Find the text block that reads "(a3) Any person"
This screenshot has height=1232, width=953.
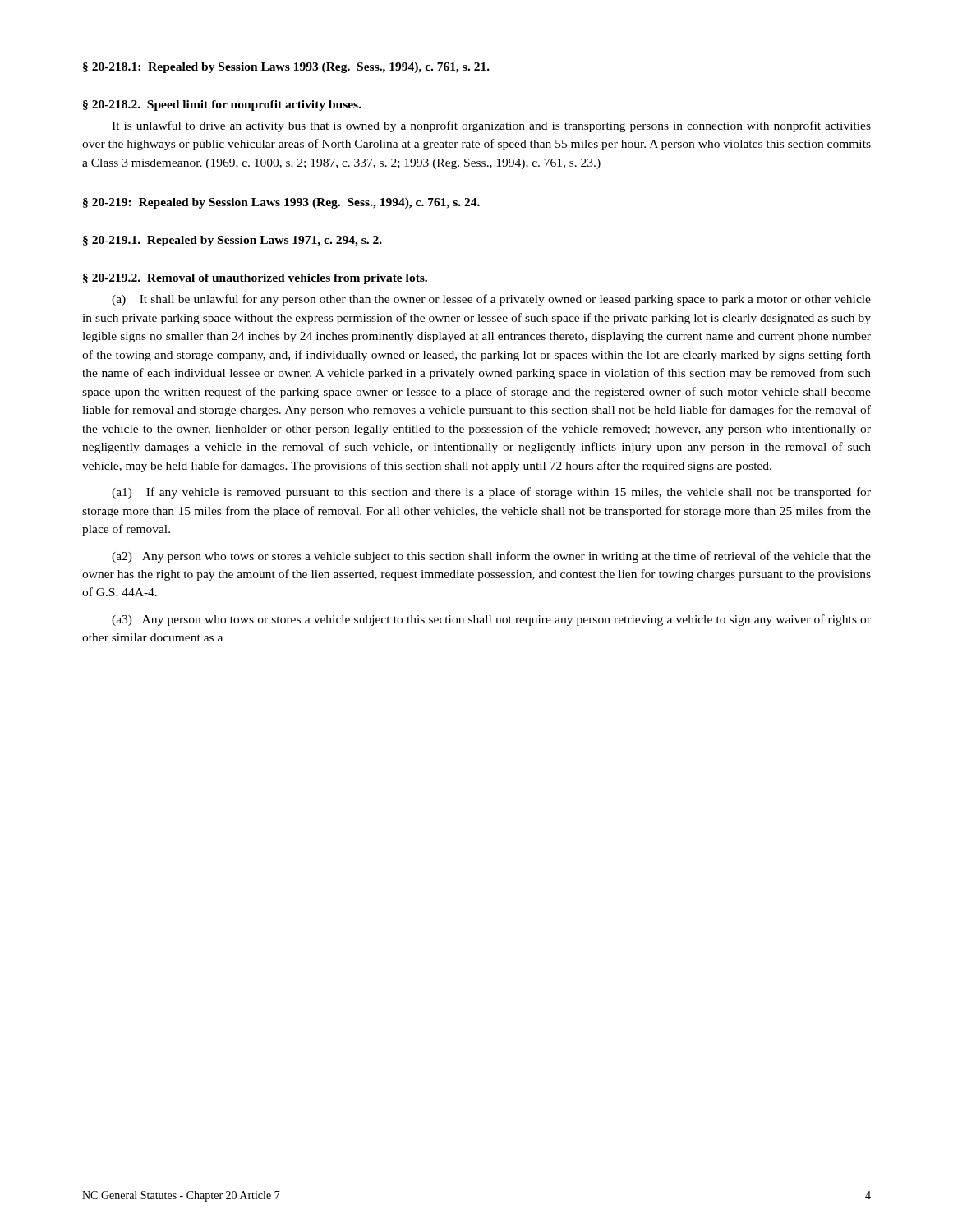pos(476,629)
